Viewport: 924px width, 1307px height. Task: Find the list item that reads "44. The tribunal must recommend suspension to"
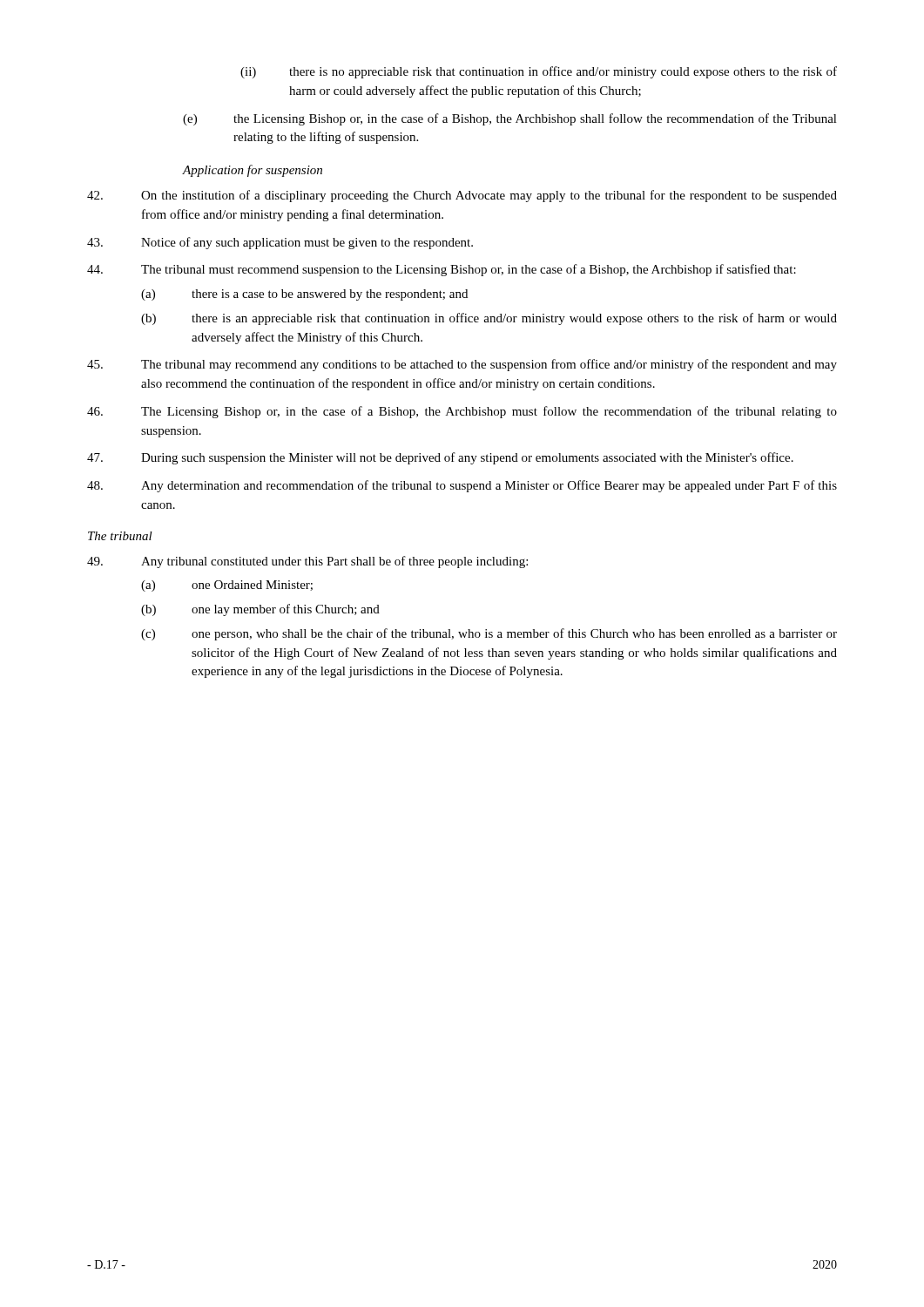(x=462, y=270)
